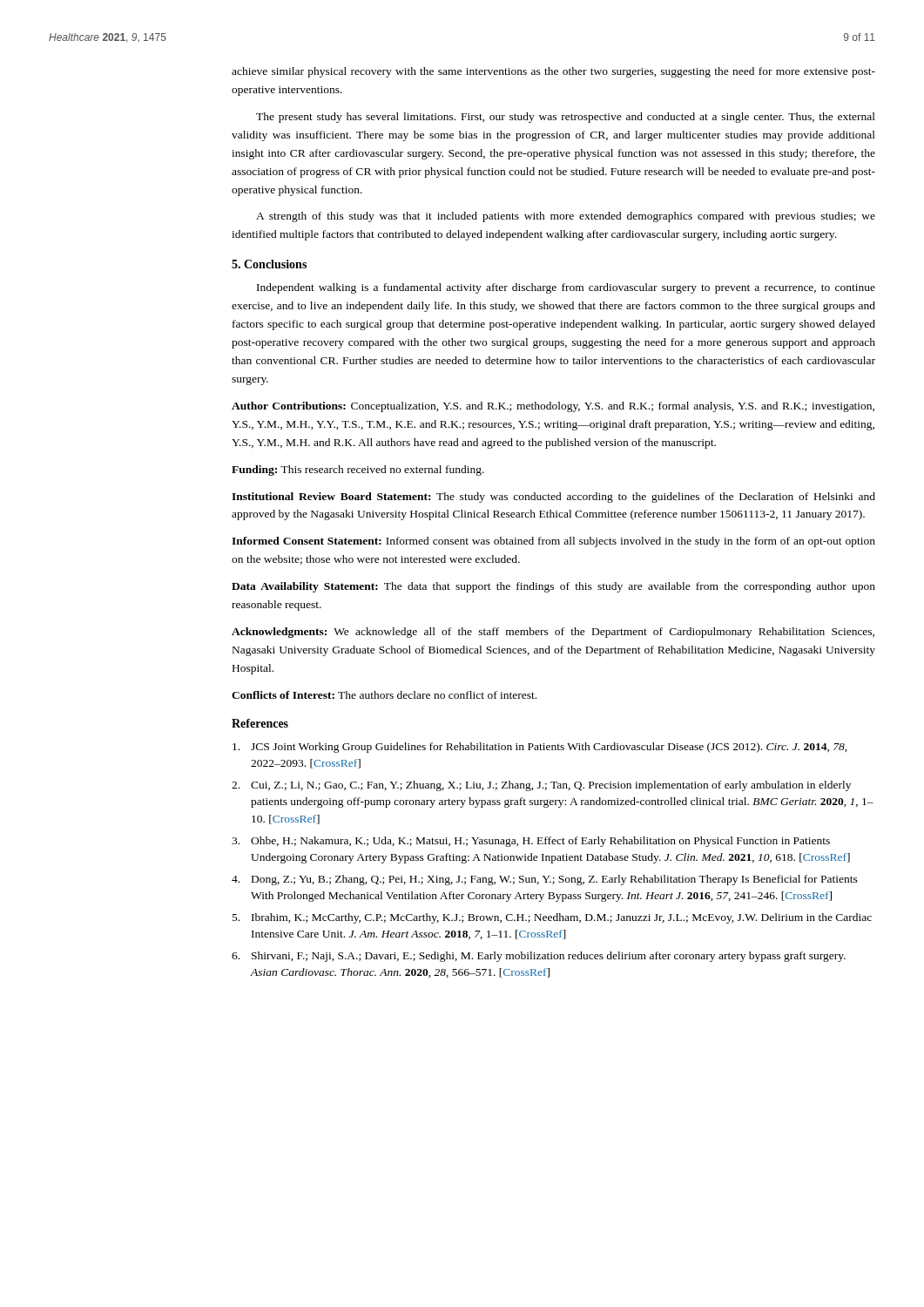
Task: Find the block on this page that starts "3. Ohbe, H.;"
Action: click(553, 849)
